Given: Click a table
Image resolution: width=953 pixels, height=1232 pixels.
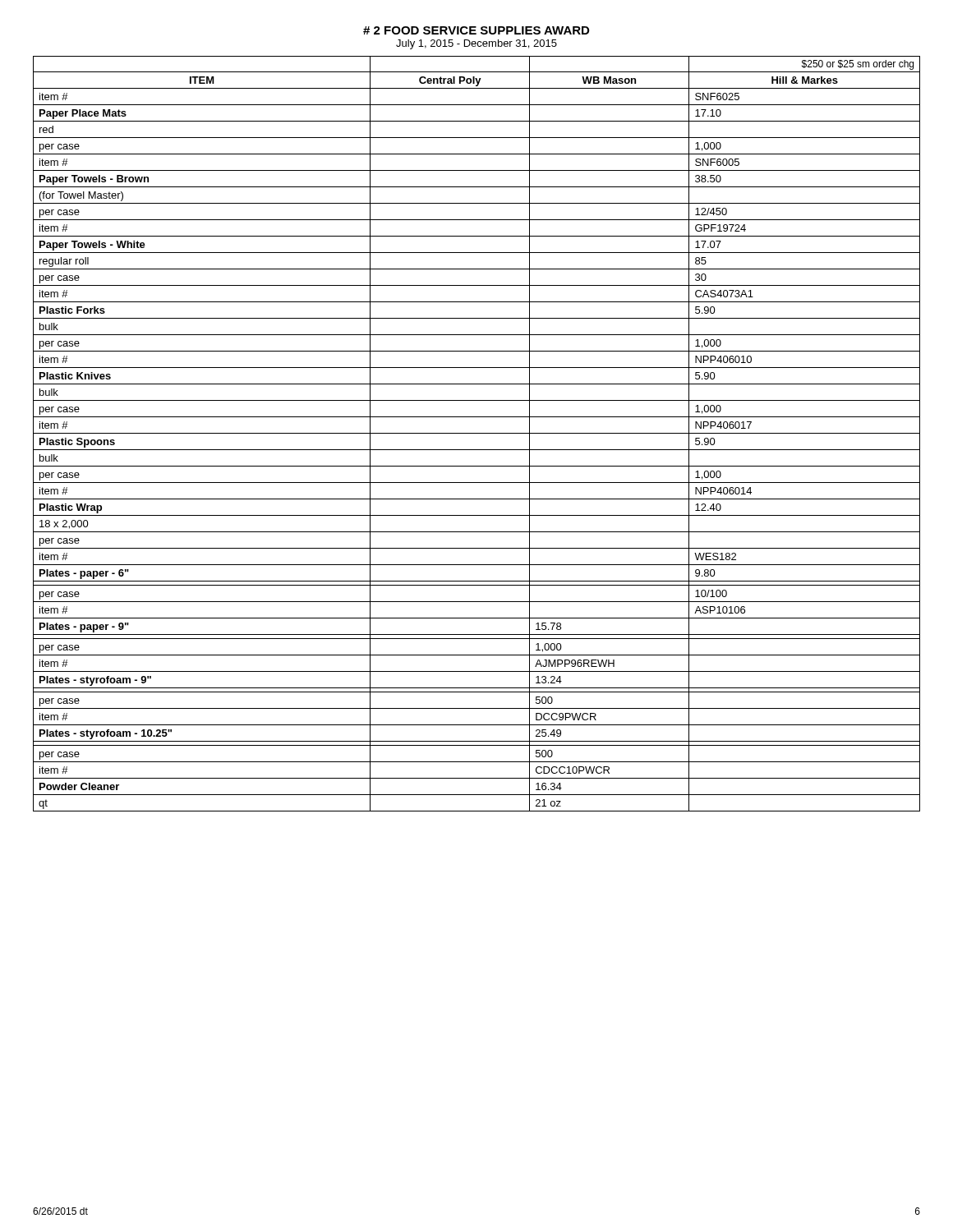Looking at the screenshot, I should pyautogui.click(x=476, y=434).
